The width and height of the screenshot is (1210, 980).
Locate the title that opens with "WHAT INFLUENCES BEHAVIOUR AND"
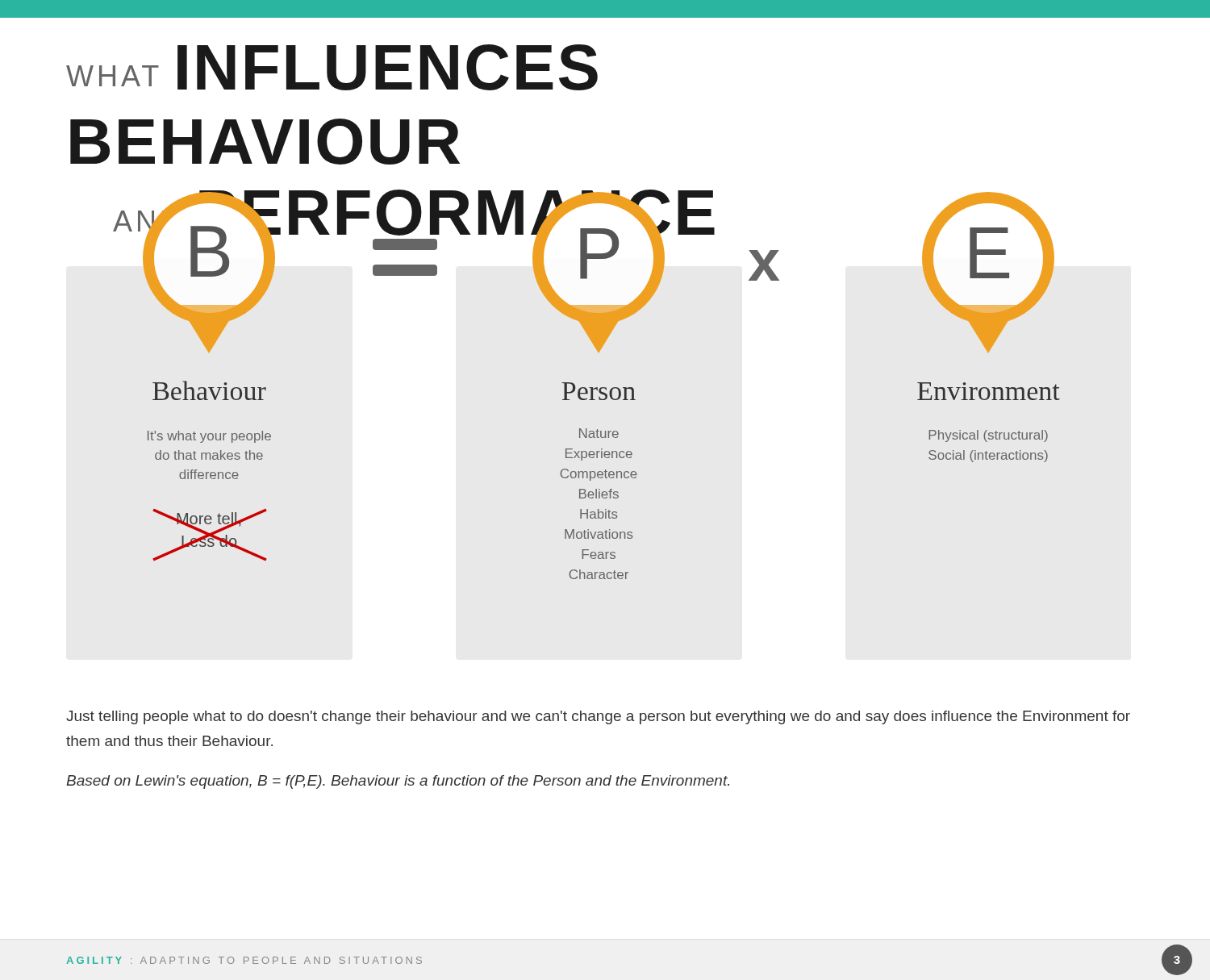pyautogui.click(x=429, y=139)
